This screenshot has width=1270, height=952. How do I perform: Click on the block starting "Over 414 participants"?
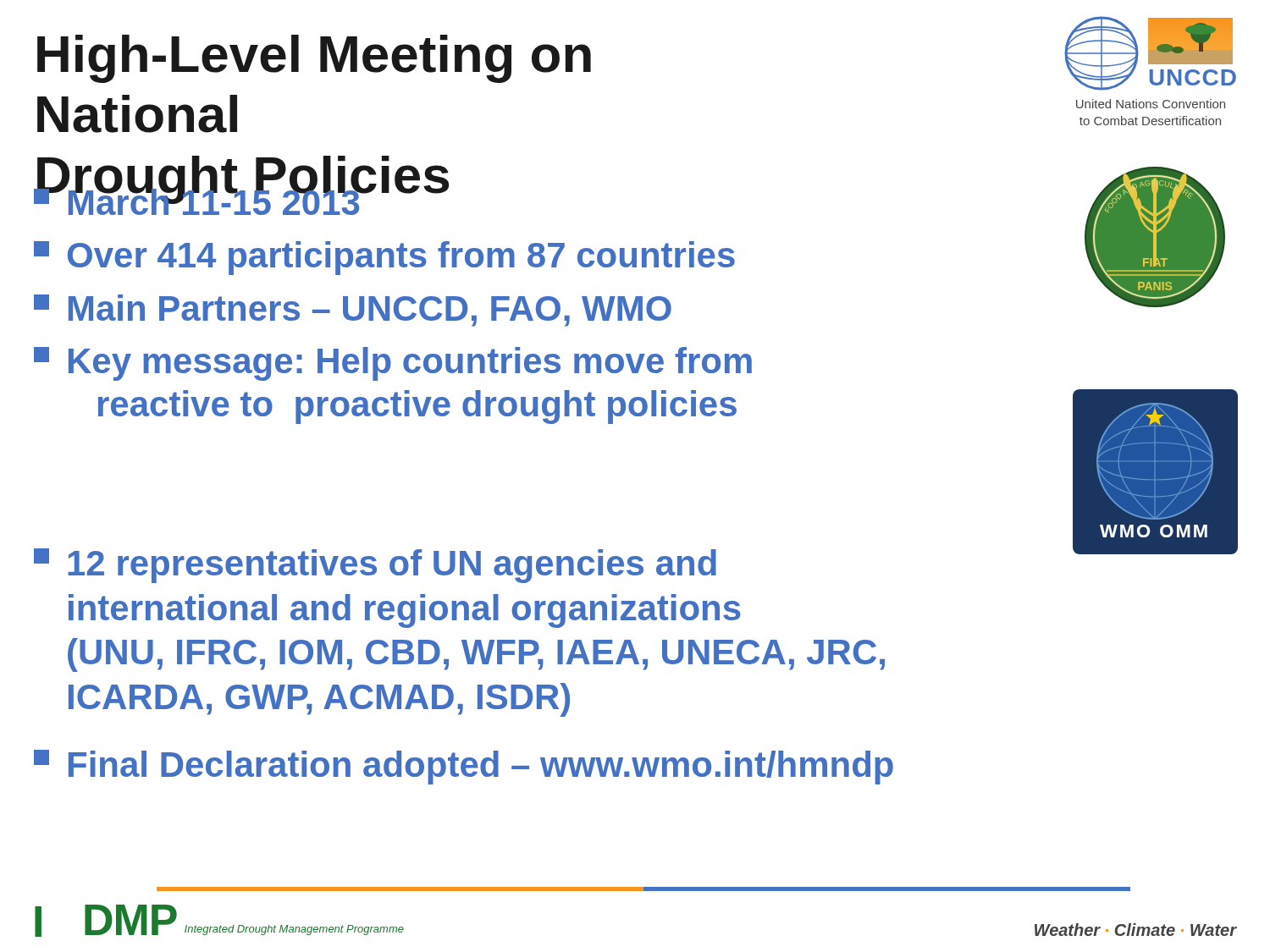[385, 256]
